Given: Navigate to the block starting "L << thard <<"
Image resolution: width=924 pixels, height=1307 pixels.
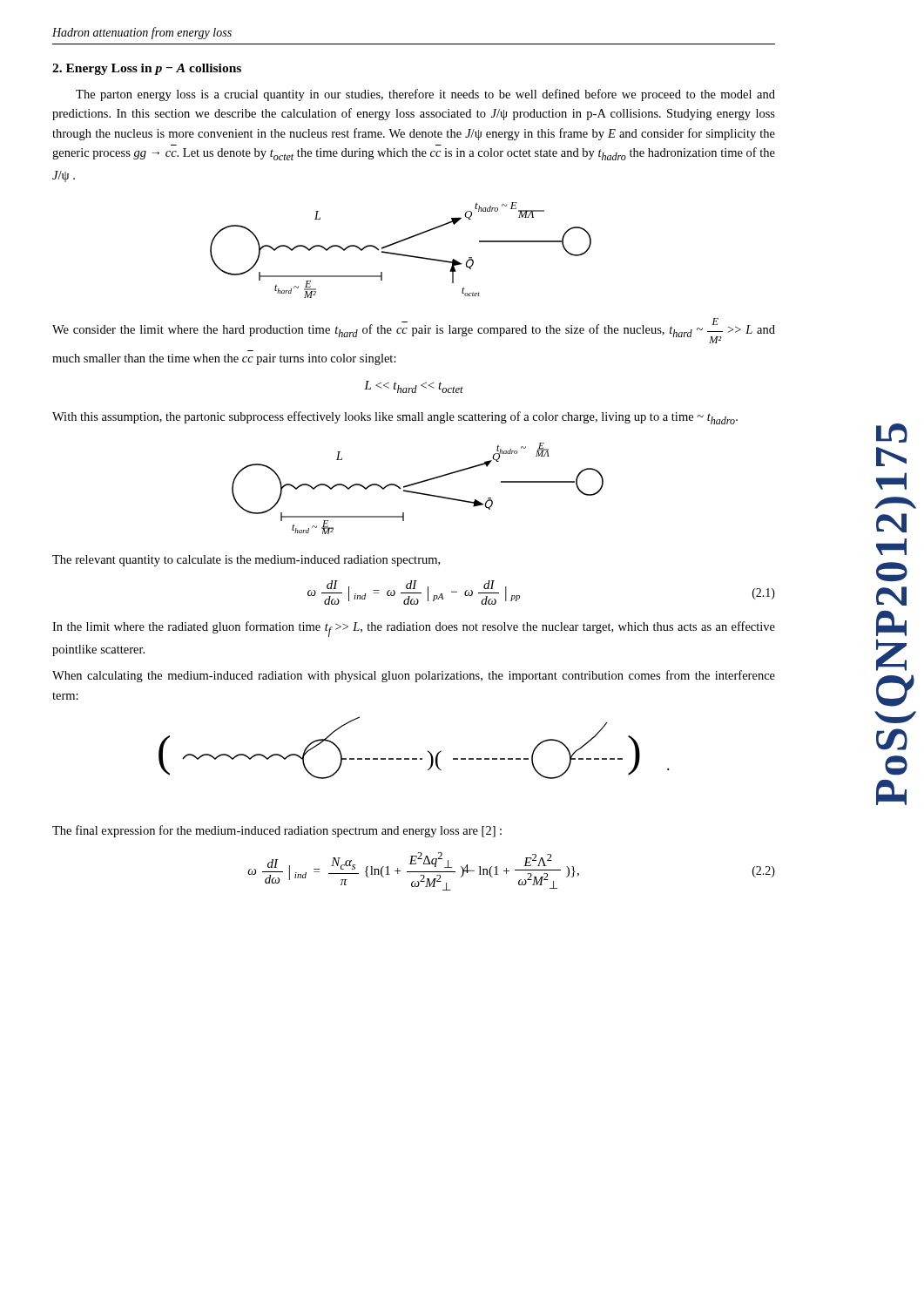Looking at the screenshot, I should point(414,387).
